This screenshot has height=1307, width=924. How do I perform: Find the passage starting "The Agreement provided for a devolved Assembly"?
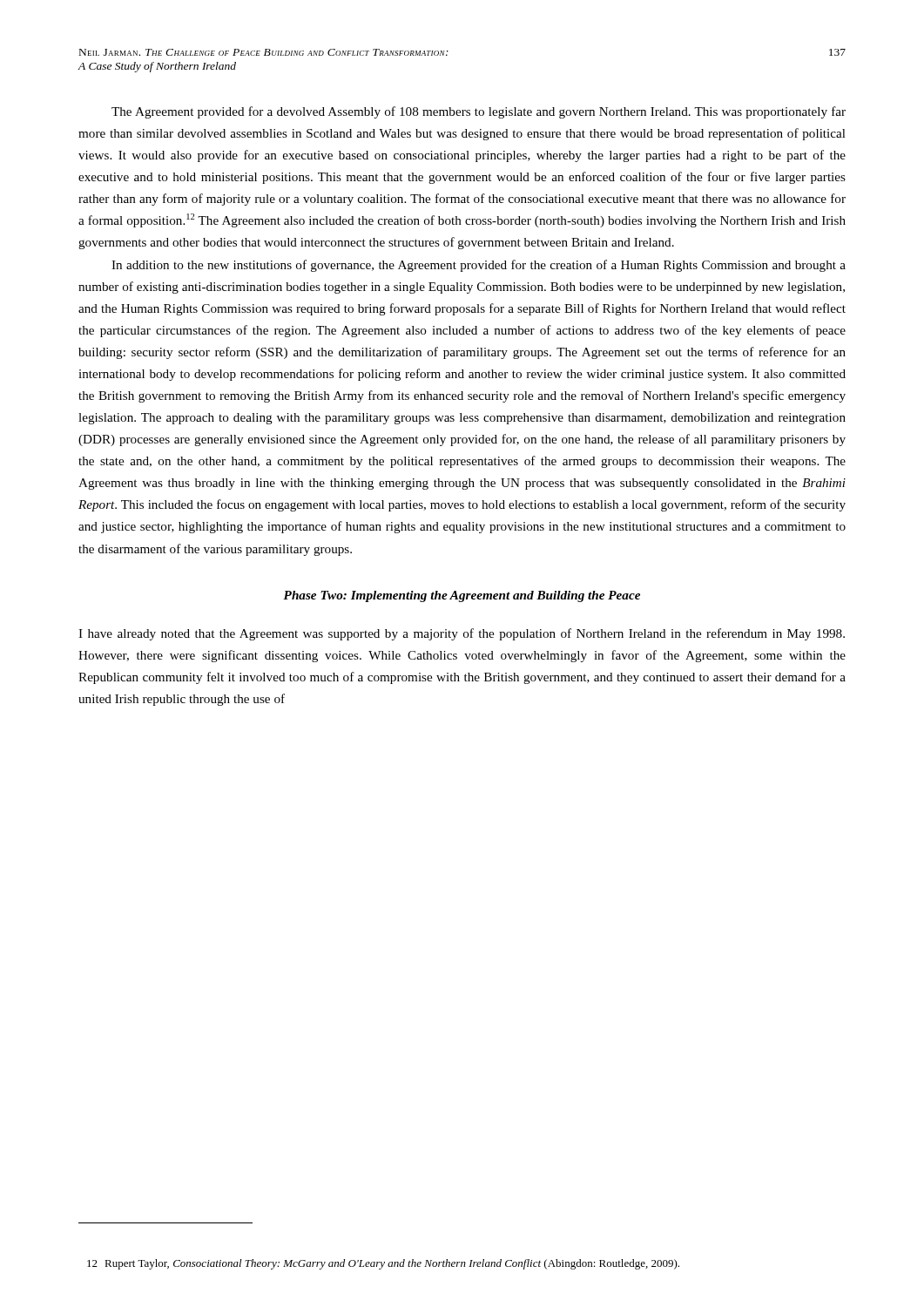pyautogui.click(x=462, y=177)
